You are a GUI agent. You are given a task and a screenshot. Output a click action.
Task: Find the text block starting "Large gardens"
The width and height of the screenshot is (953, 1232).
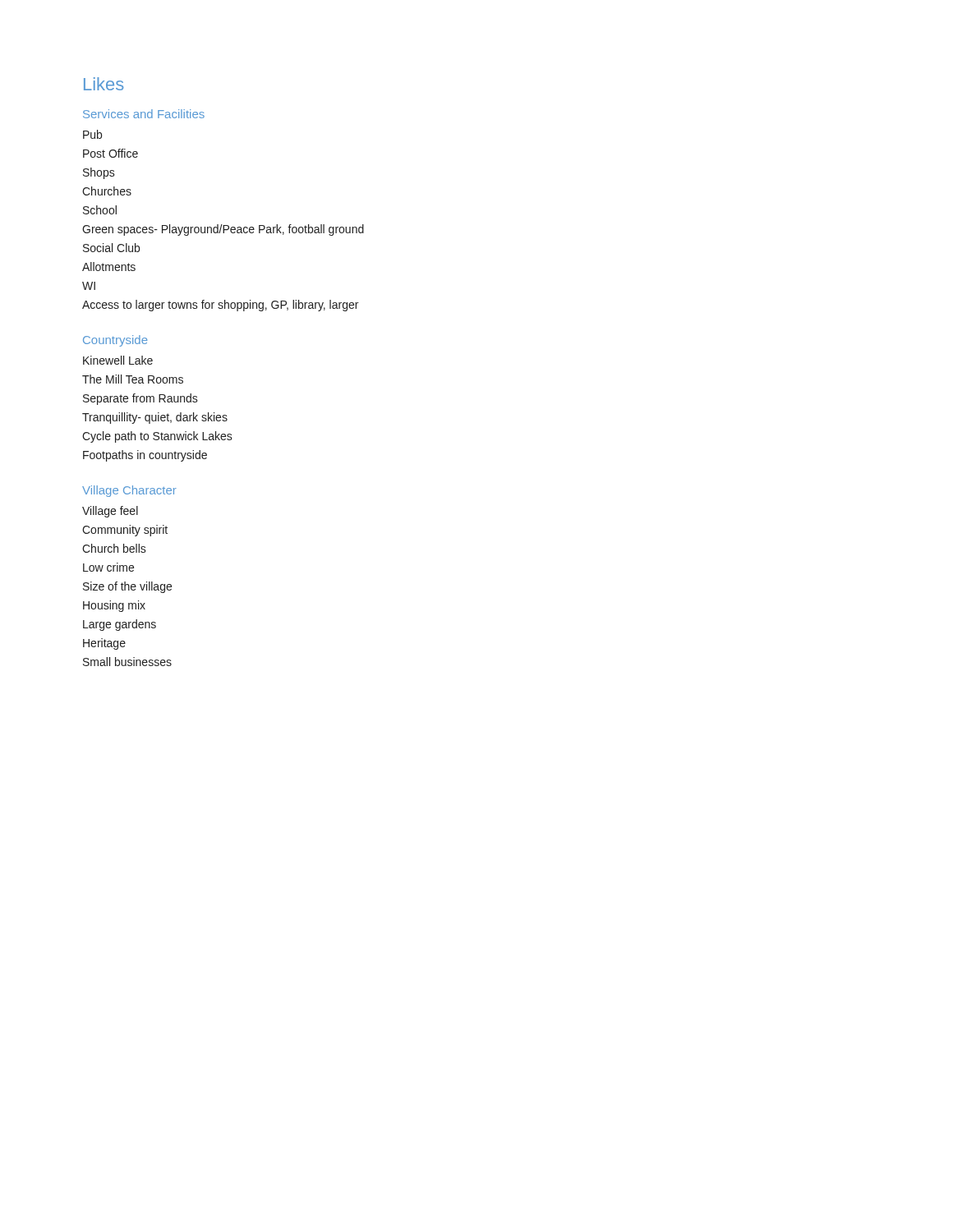120,625
